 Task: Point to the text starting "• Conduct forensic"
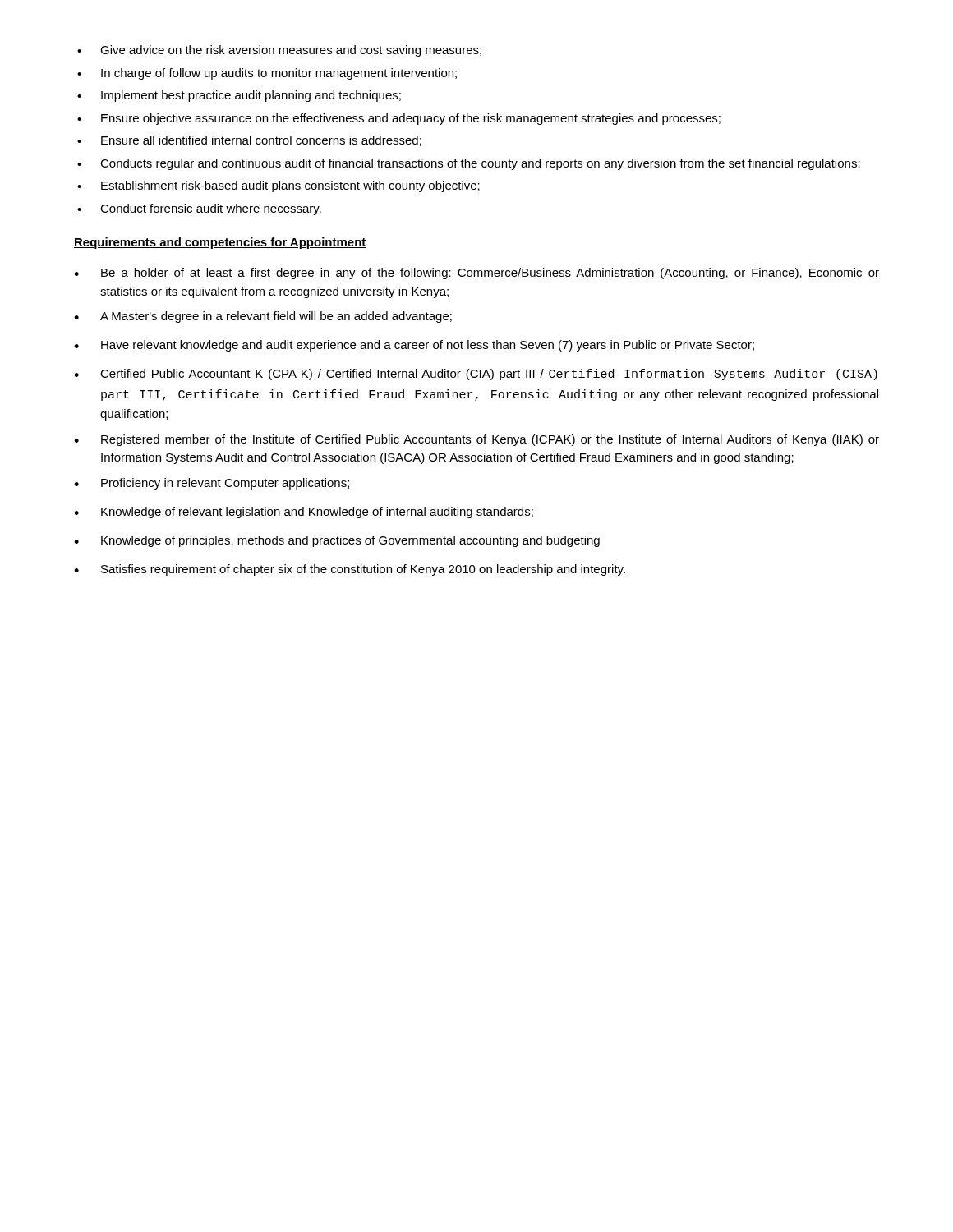(x=199, y=209)
